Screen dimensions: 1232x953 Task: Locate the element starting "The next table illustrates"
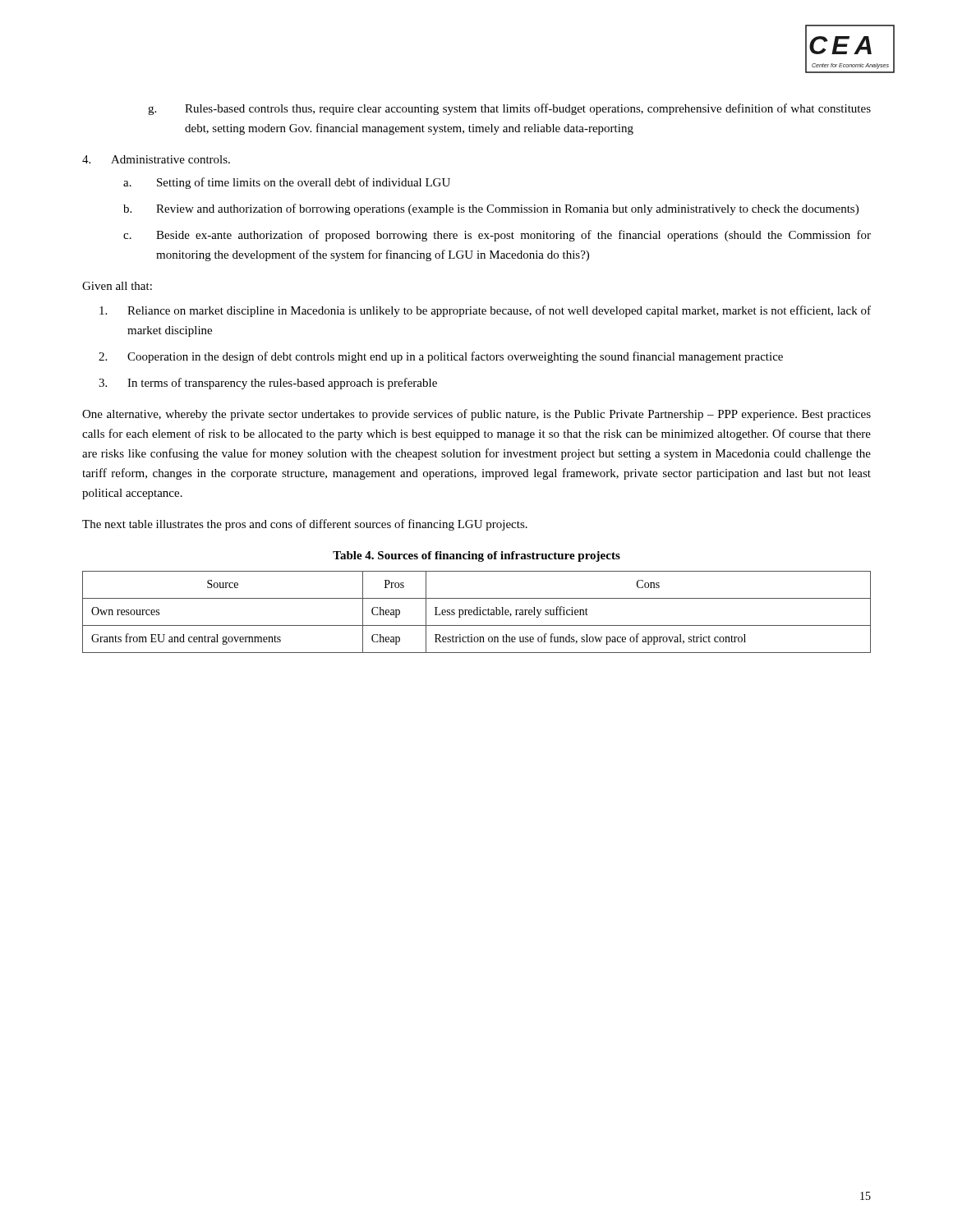tap(305, 524)
